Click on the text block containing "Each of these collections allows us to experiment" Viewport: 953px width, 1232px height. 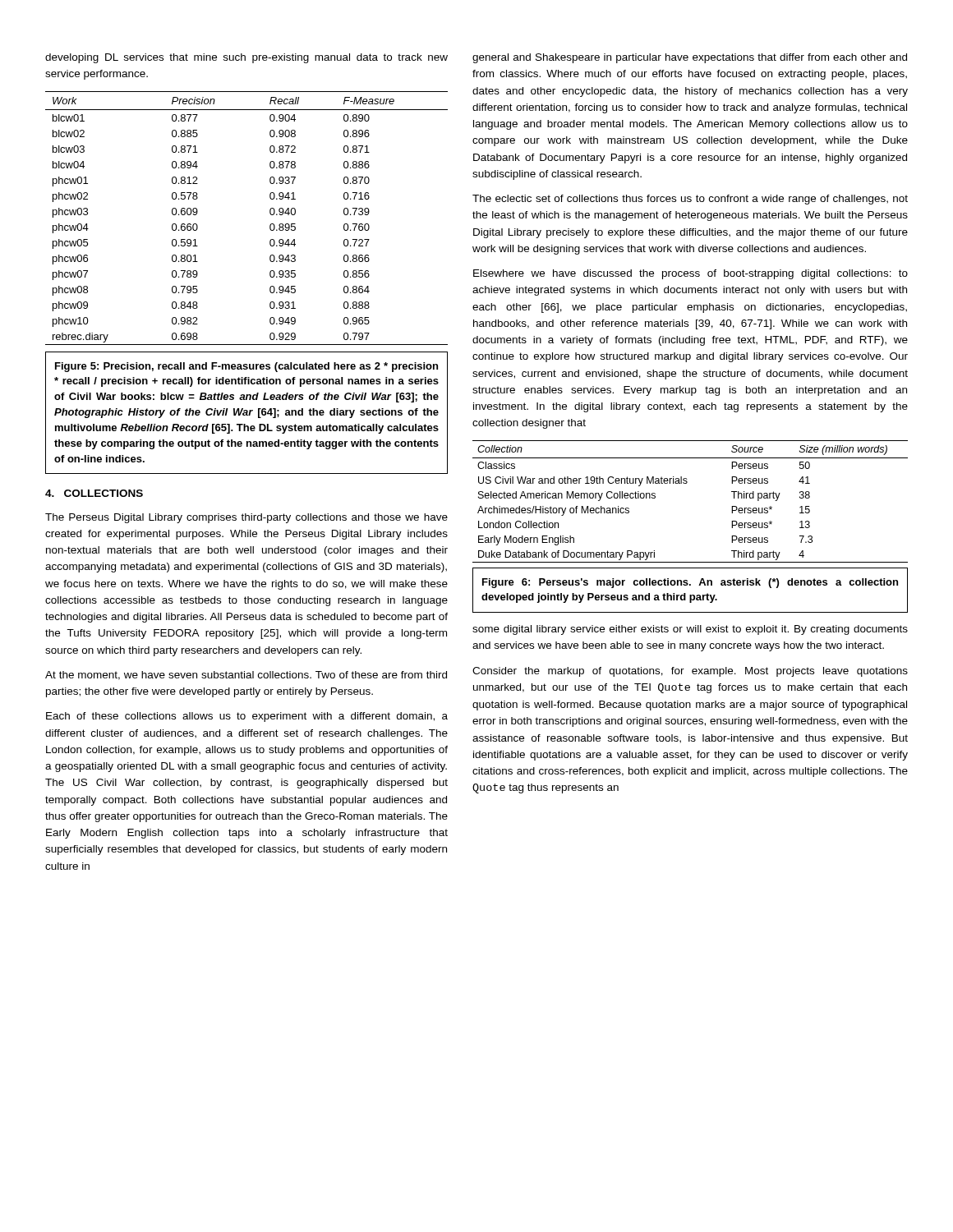246,791
